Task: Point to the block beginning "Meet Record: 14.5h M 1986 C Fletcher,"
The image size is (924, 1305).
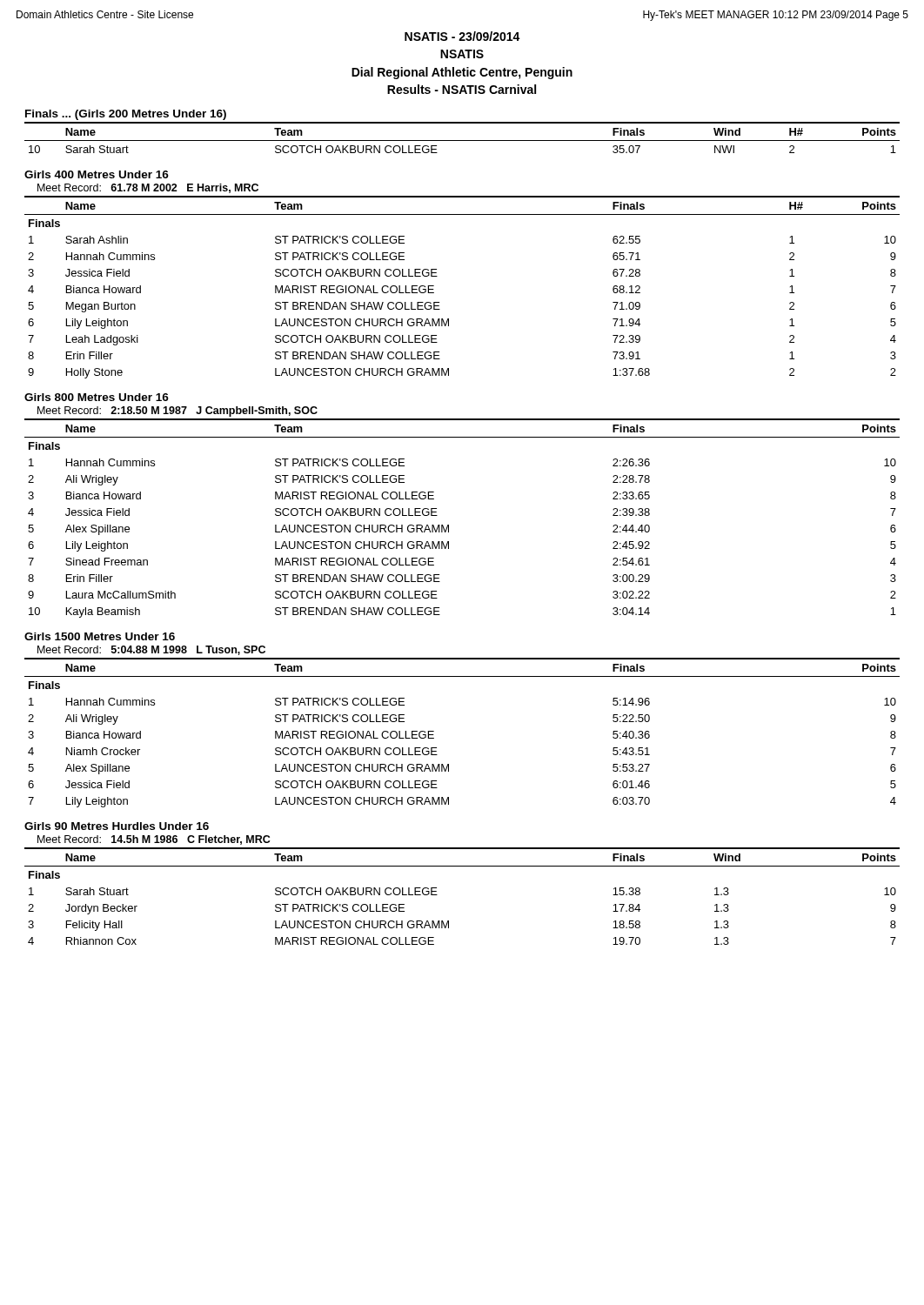Action: click(147, 840)
